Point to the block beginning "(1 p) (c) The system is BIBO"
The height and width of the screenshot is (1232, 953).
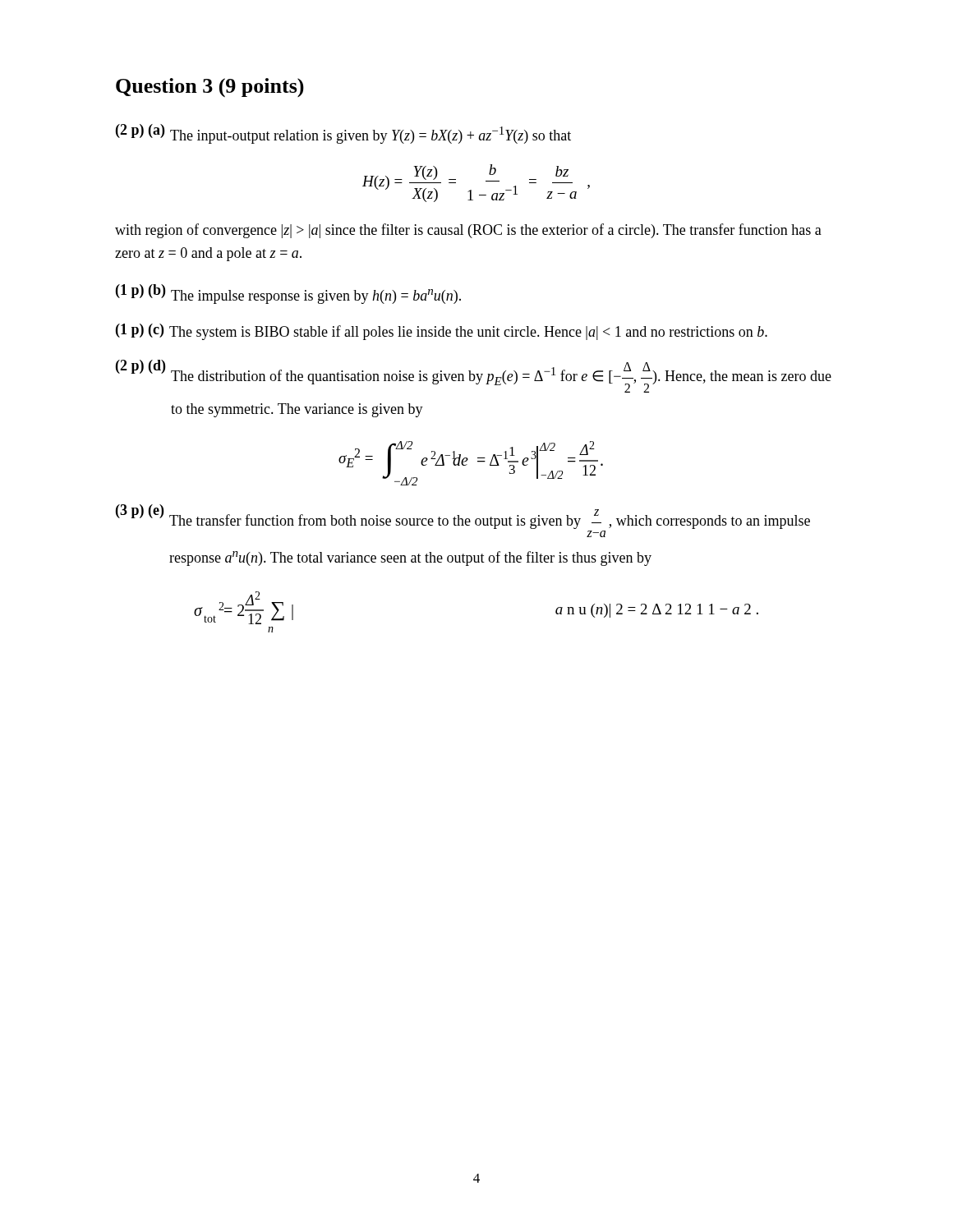tap(476, 333)
